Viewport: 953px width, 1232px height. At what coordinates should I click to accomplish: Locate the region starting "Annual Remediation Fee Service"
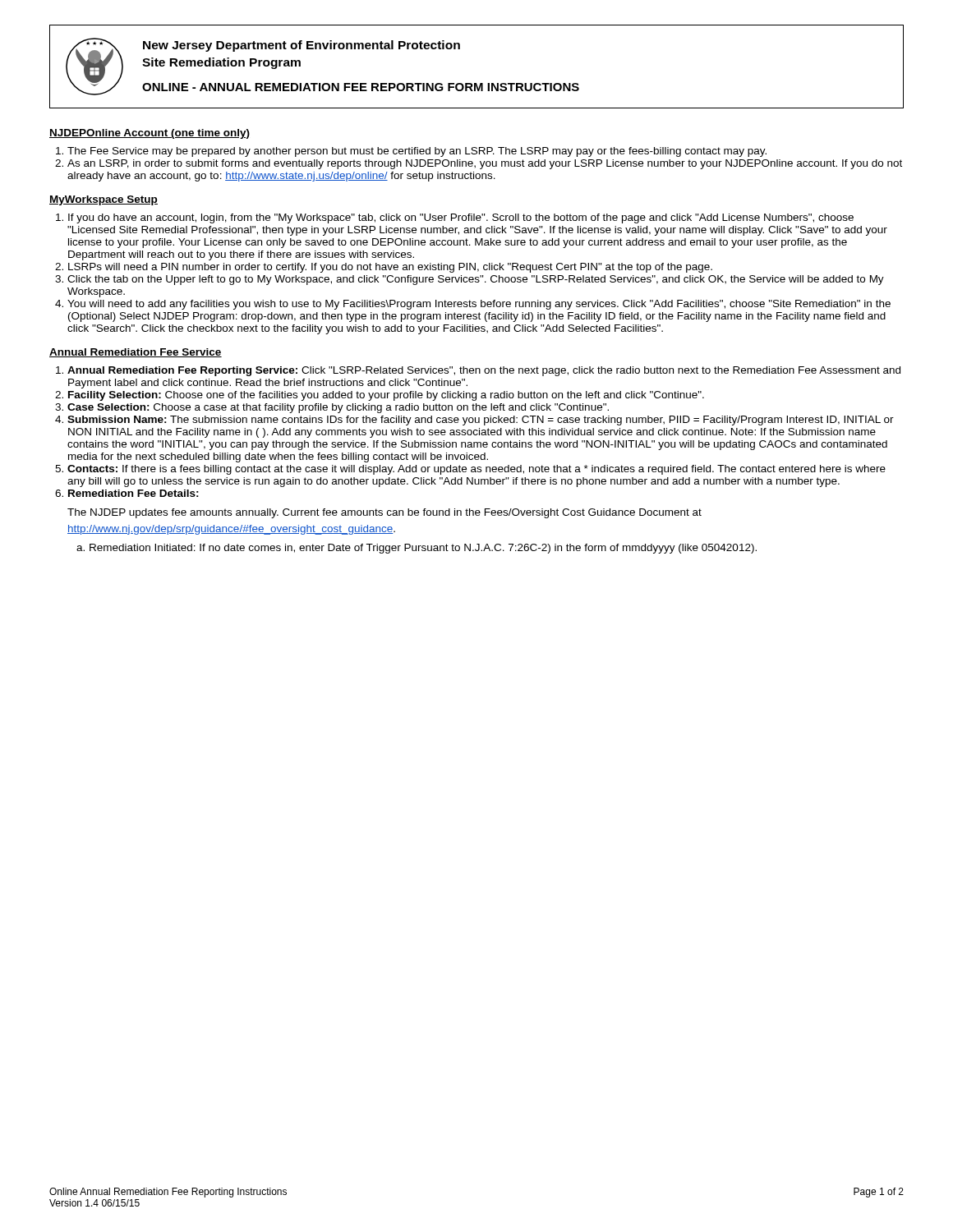(x=135, y=352)
